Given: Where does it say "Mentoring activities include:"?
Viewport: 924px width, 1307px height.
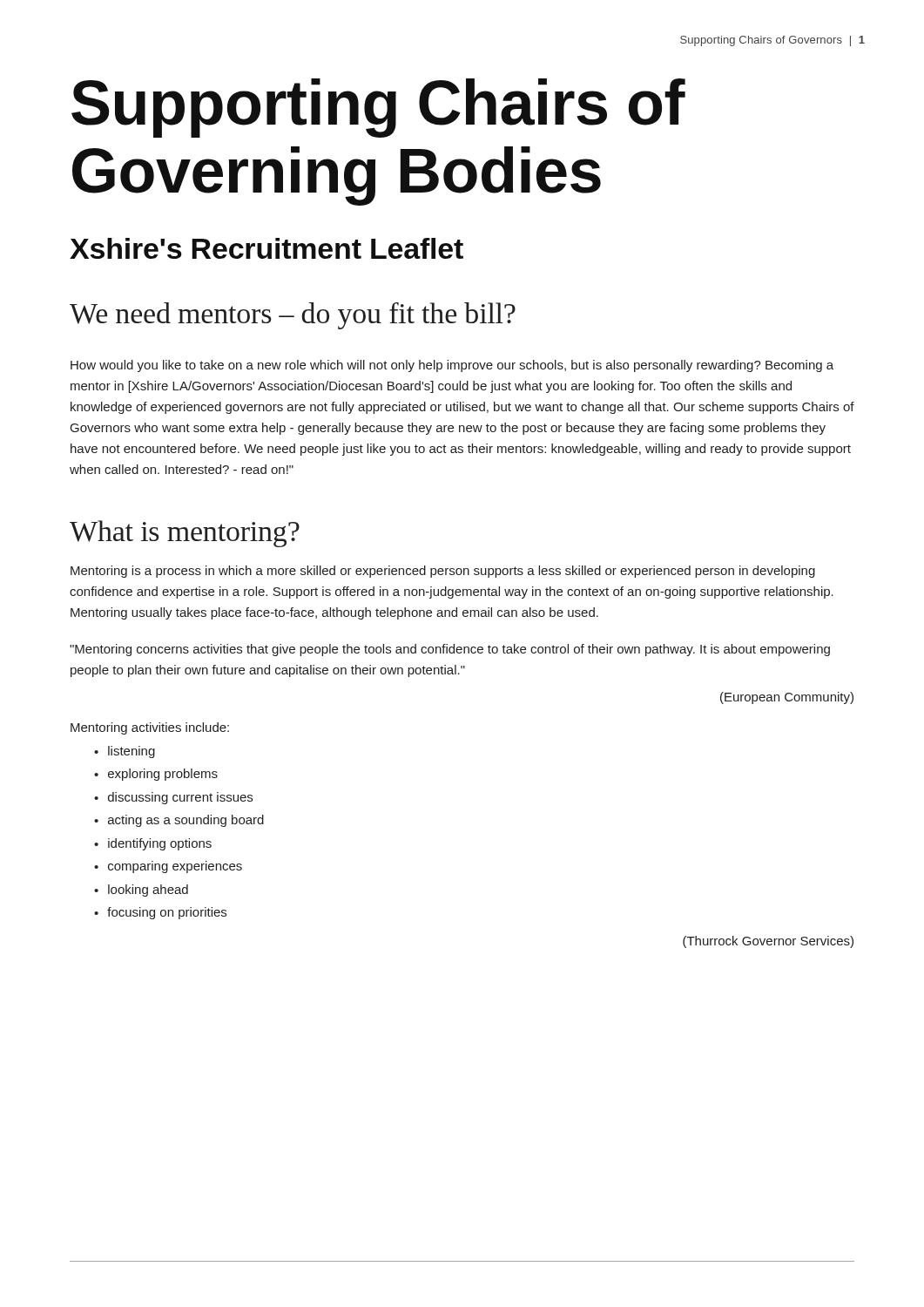Looking at the screenshot, I should (150, 727).
